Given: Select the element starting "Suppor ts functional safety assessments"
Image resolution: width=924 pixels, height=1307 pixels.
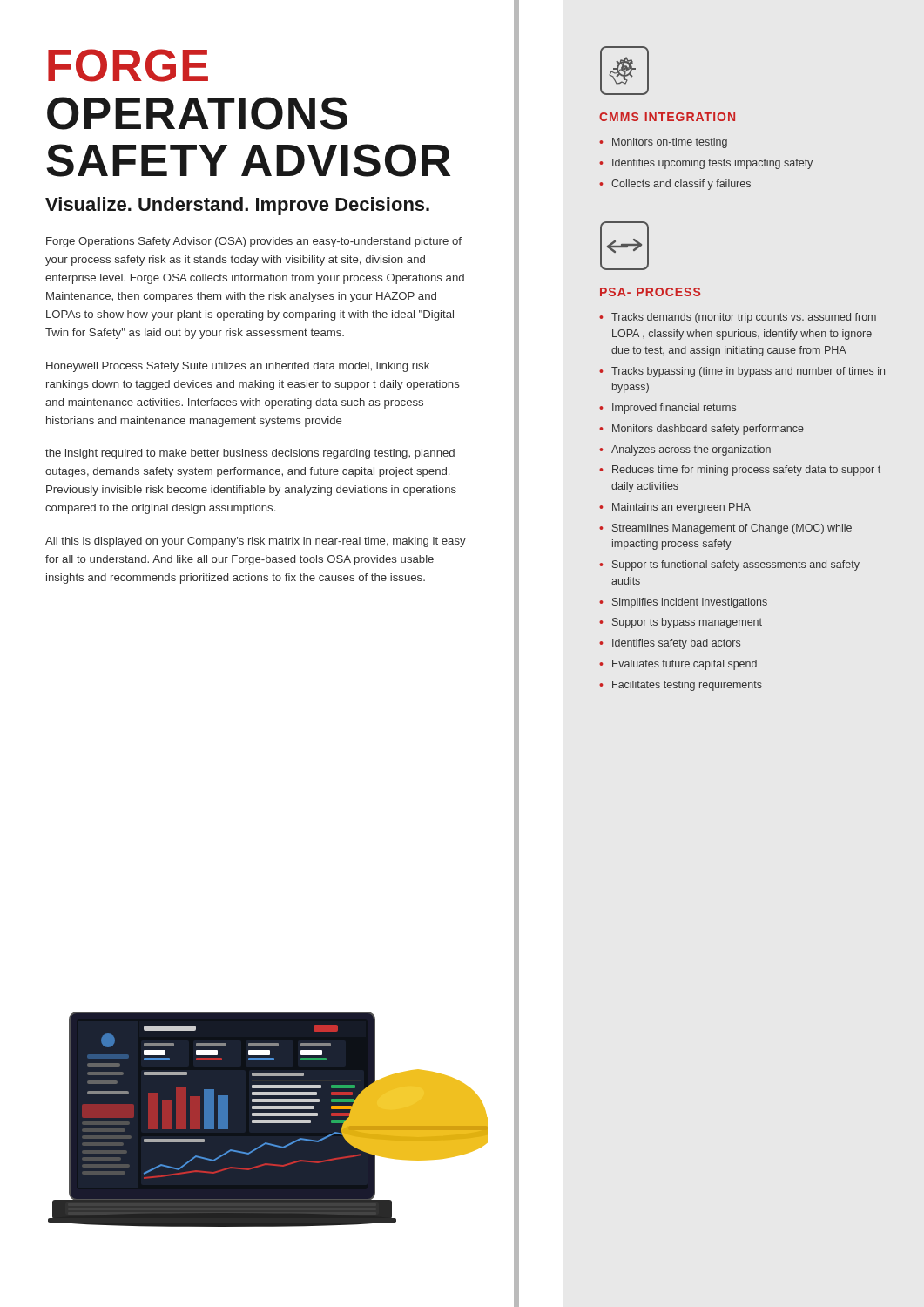Looking at the screenshot, I should click(735, 573).
